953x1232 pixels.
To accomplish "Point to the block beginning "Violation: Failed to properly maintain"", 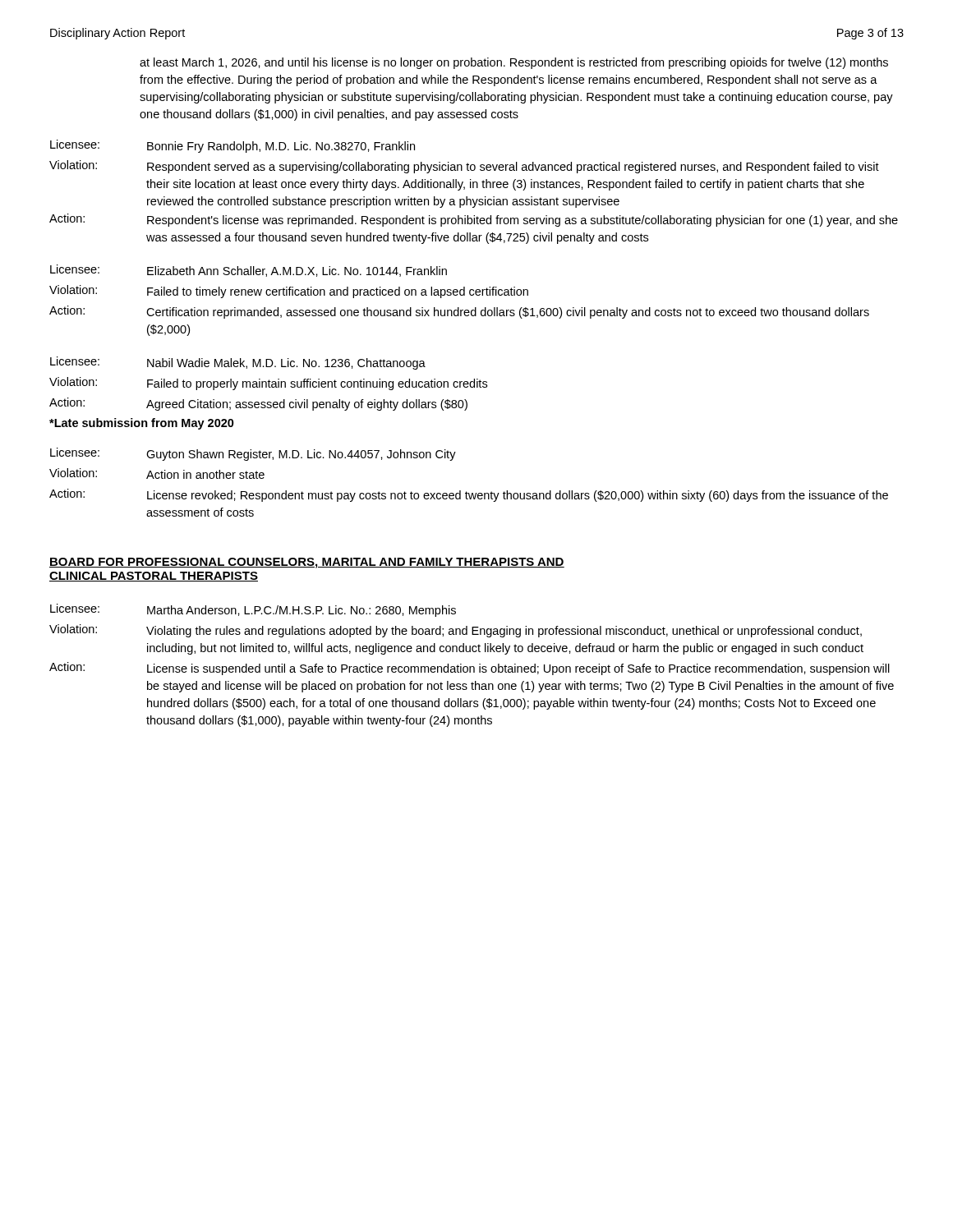I will pyautogui.click(x=476, y=384).
